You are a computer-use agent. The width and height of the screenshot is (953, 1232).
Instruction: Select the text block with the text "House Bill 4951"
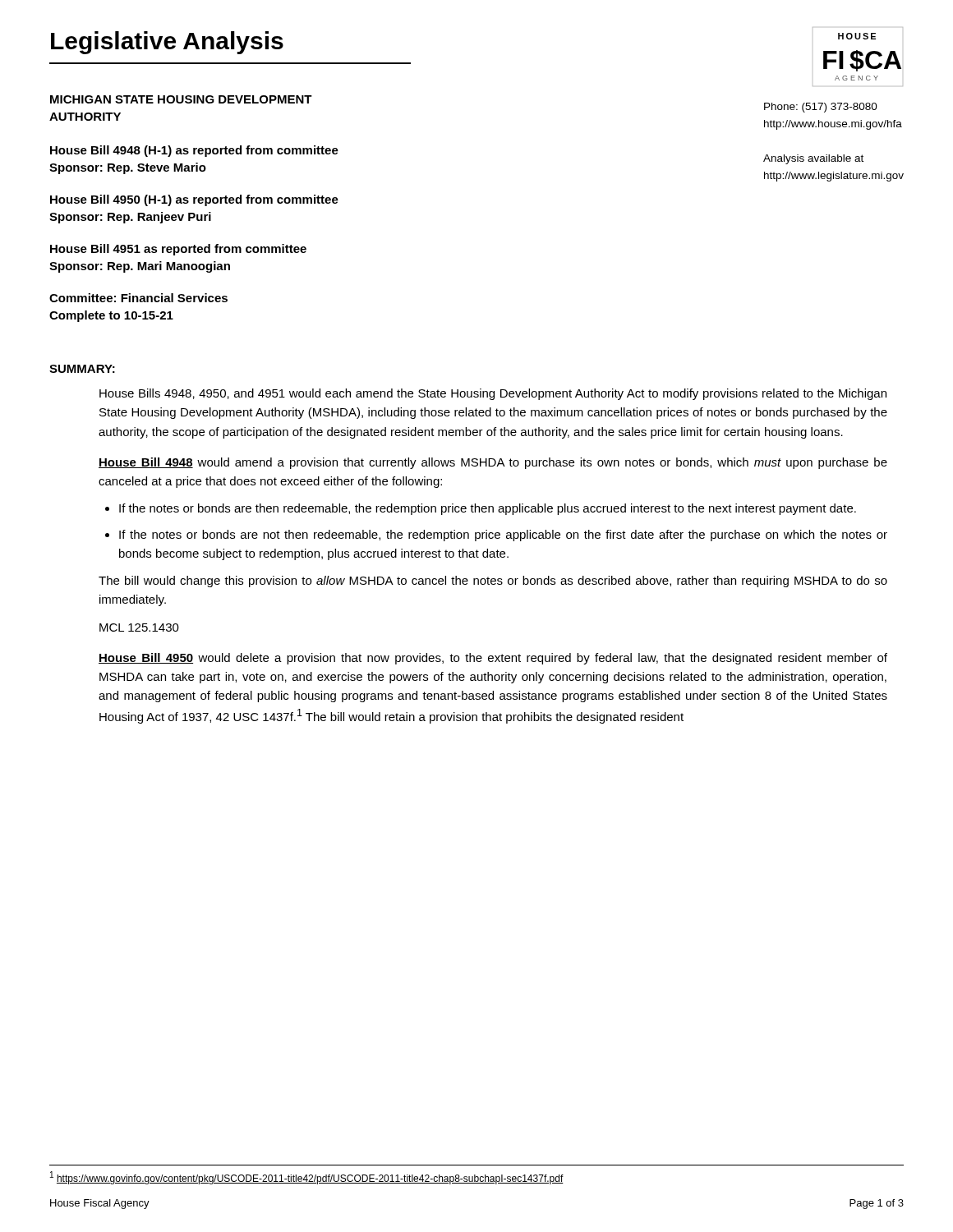271,257
